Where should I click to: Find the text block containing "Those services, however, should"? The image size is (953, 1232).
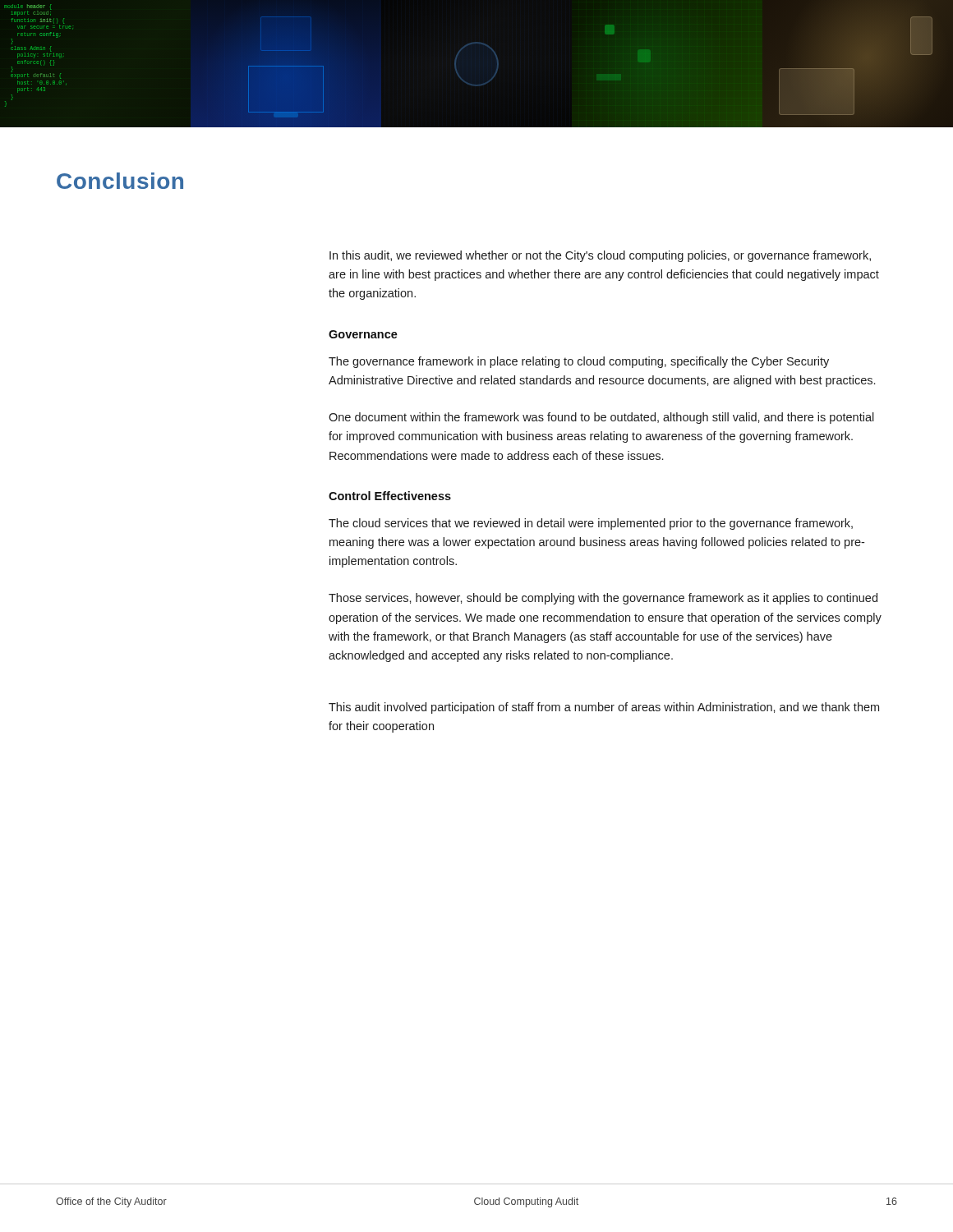click(x=605, y=627)
